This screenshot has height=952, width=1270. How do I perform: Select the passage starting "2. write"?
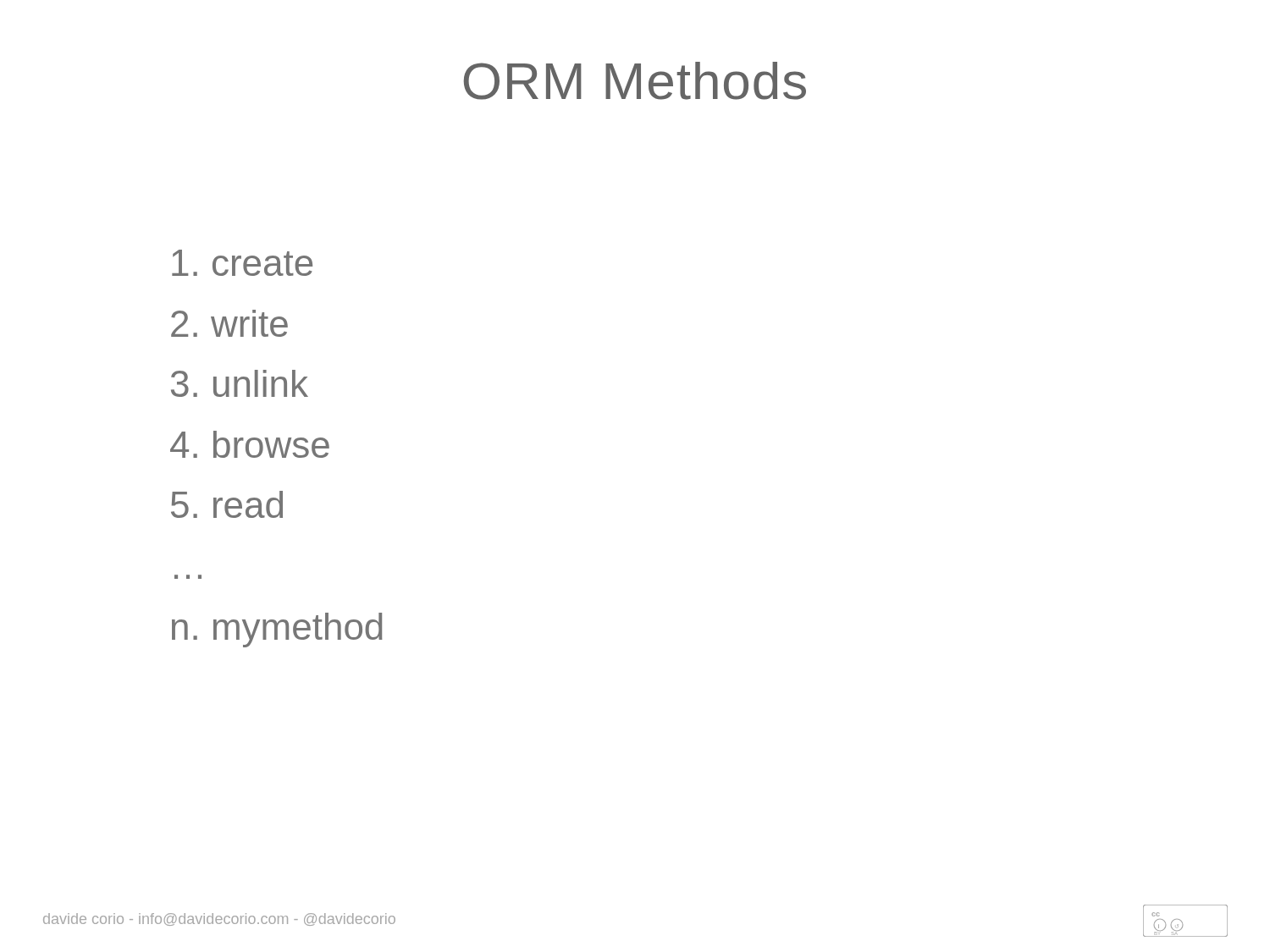click(x=229, y=323)
